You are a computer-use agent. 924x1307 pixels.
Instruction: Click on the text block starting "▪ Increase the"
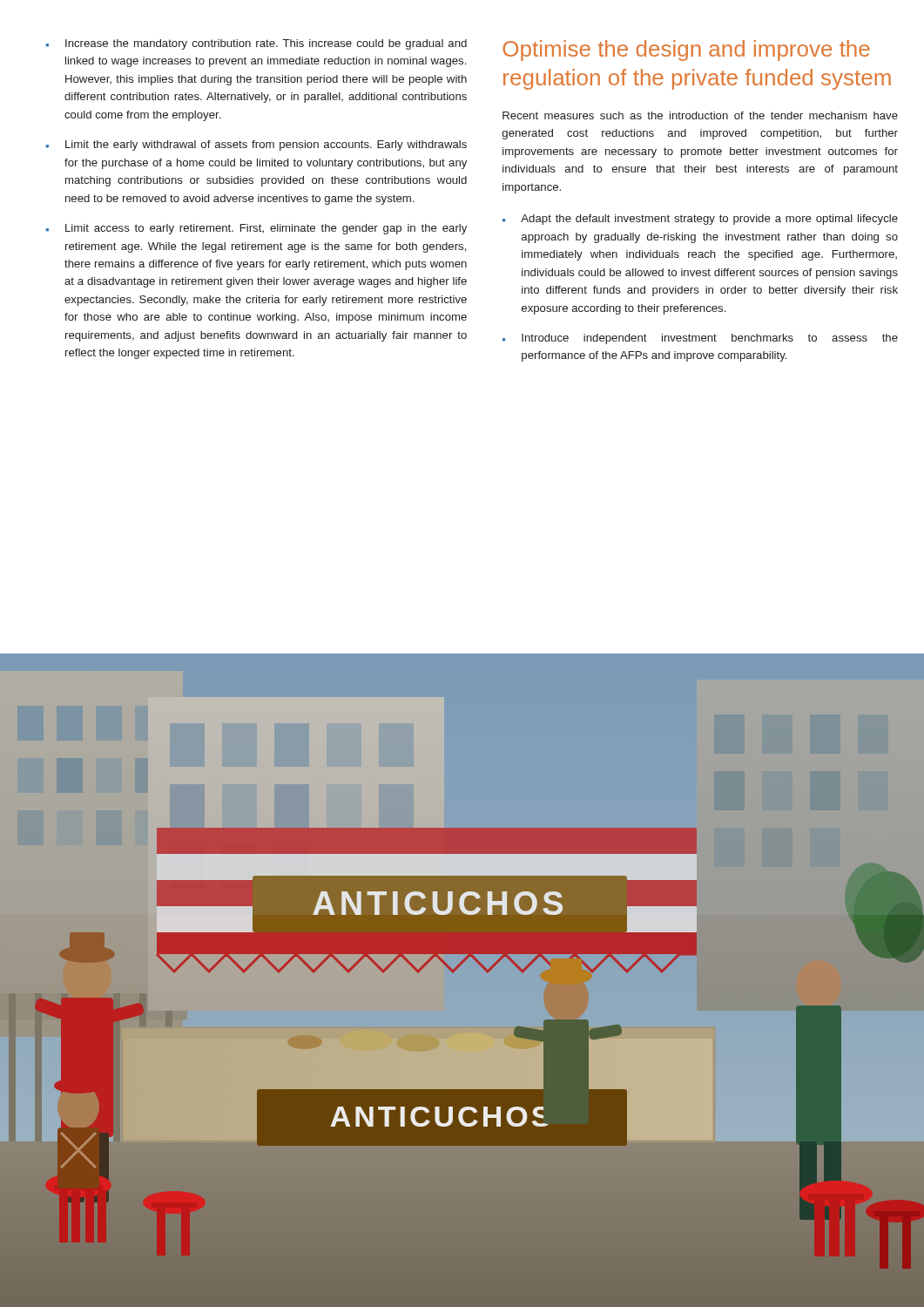256,79
